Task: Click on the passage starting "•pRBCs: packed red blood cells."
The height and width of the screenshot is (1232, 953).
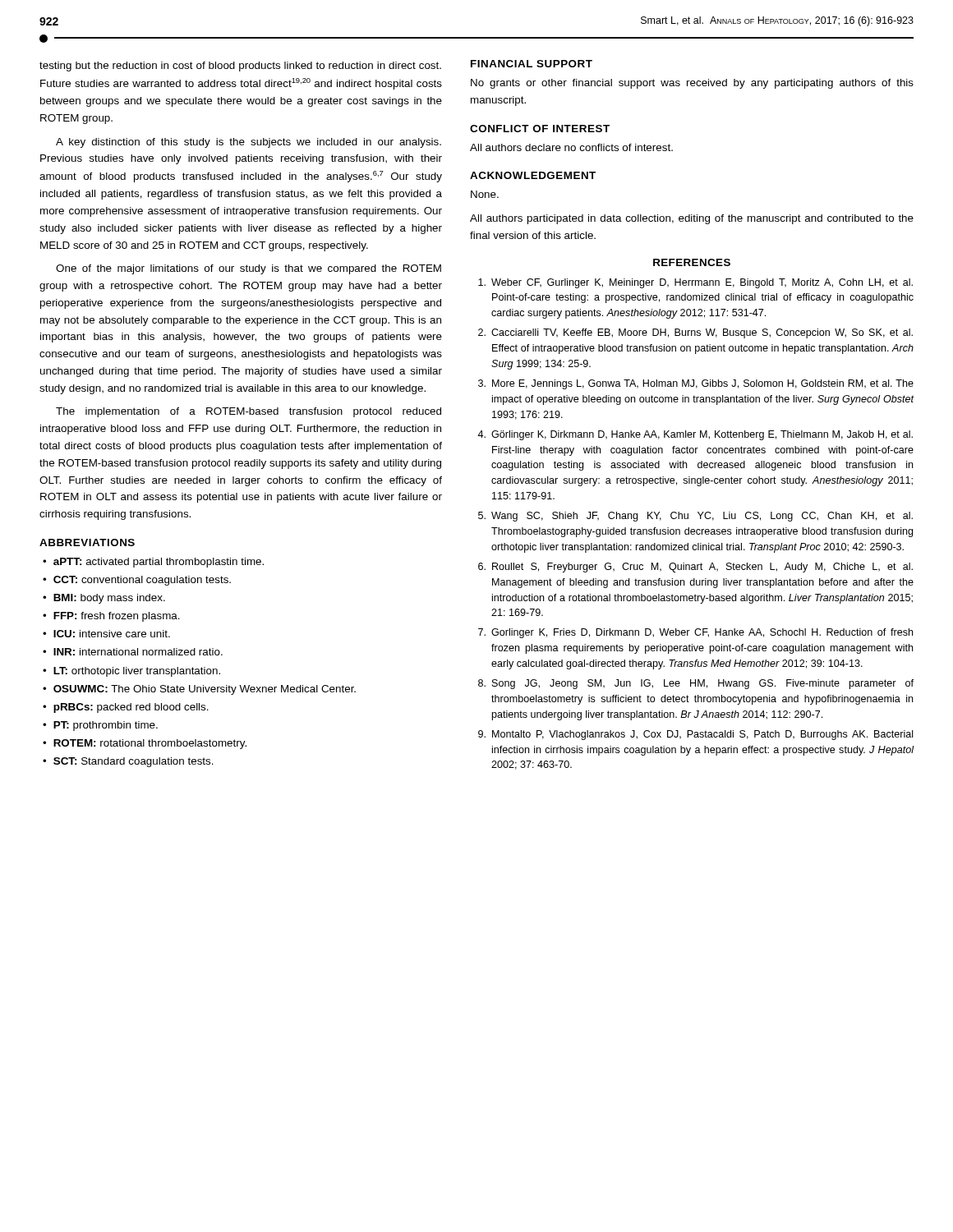Action: (126, 707)
